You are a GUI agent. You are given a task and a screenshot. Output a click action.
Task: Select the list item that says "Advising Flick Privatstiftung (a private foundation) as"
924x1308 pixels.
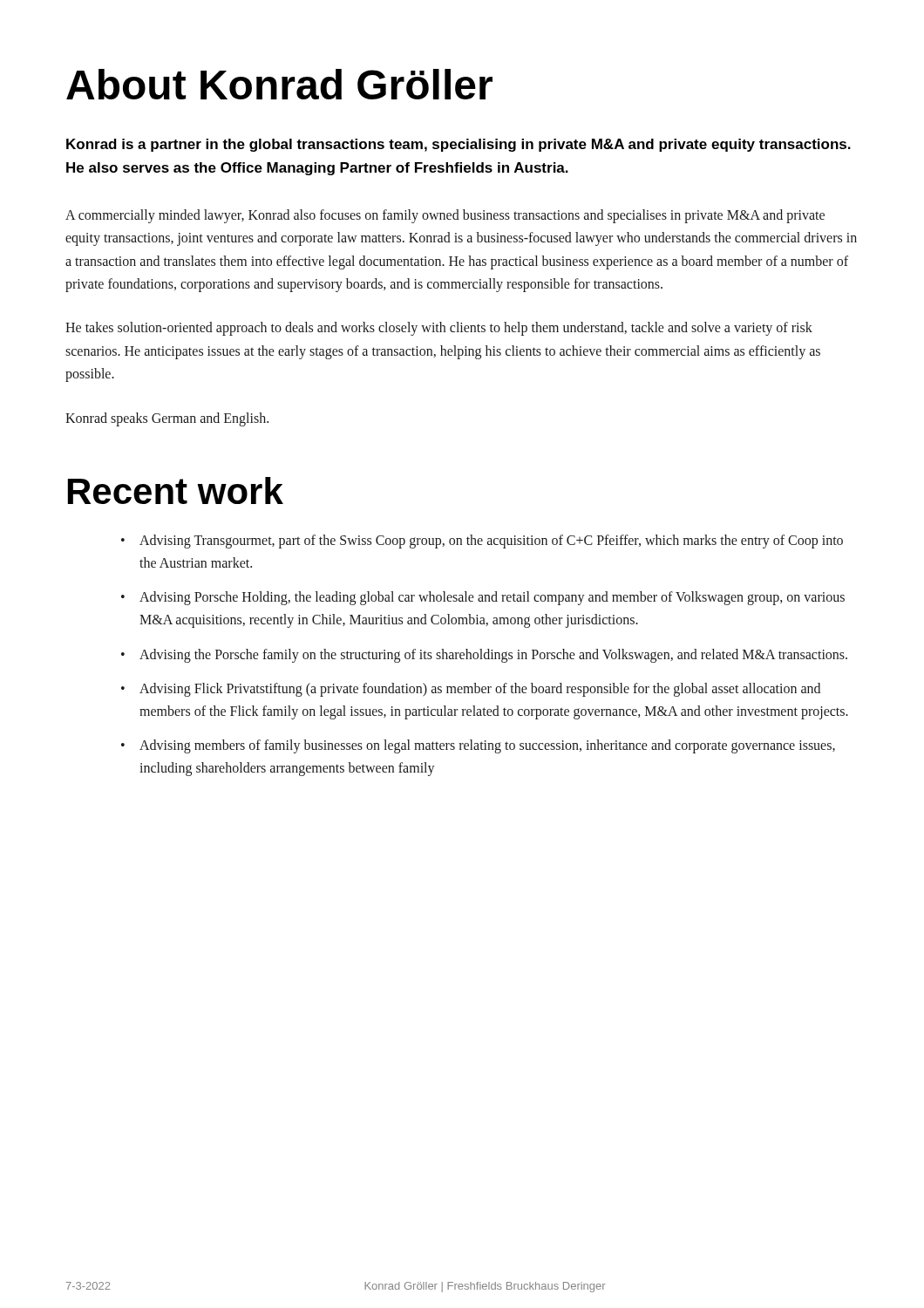(494, 700)
